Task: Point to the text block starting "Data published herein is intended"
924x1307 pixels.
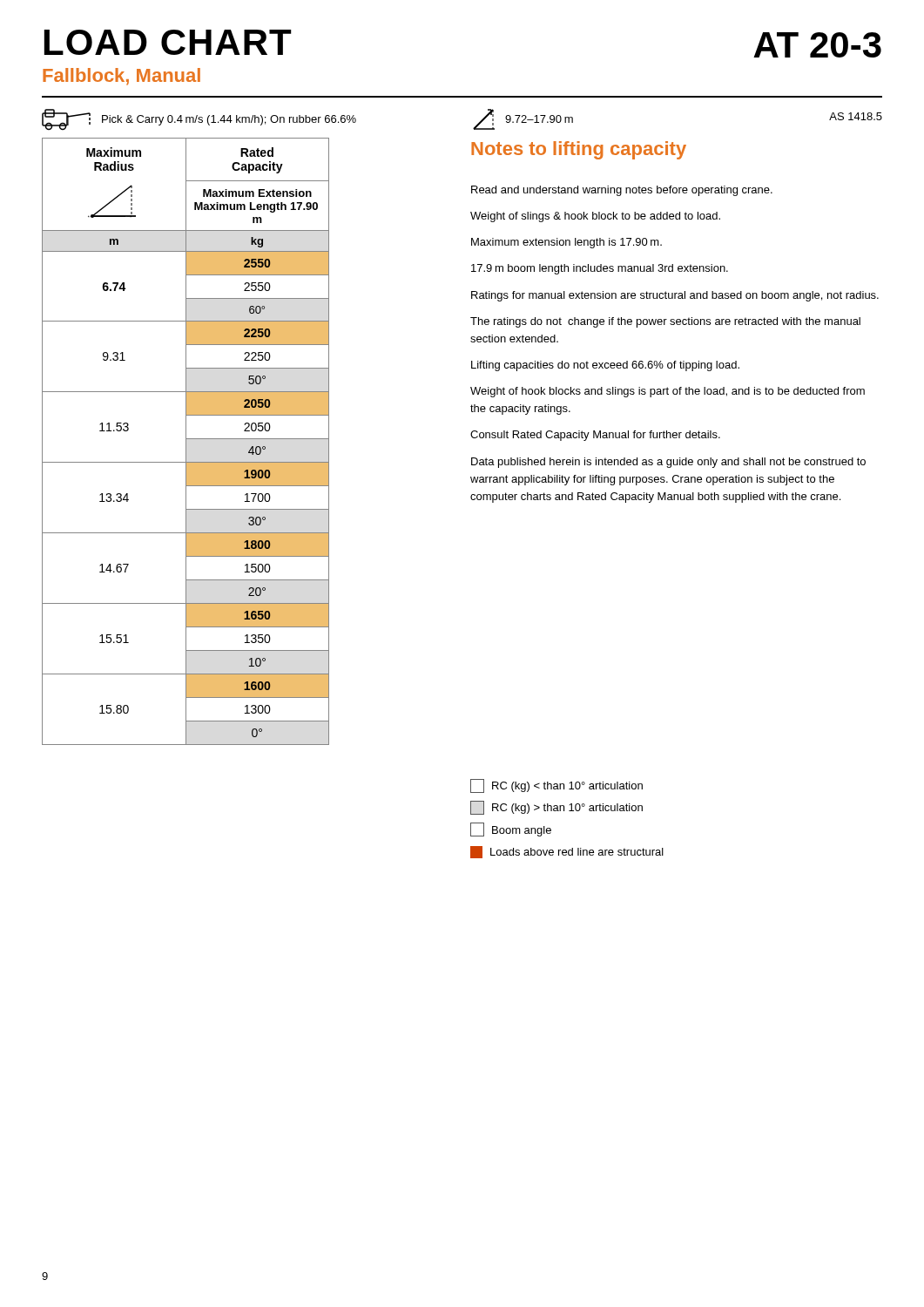Action: [676, 479]
